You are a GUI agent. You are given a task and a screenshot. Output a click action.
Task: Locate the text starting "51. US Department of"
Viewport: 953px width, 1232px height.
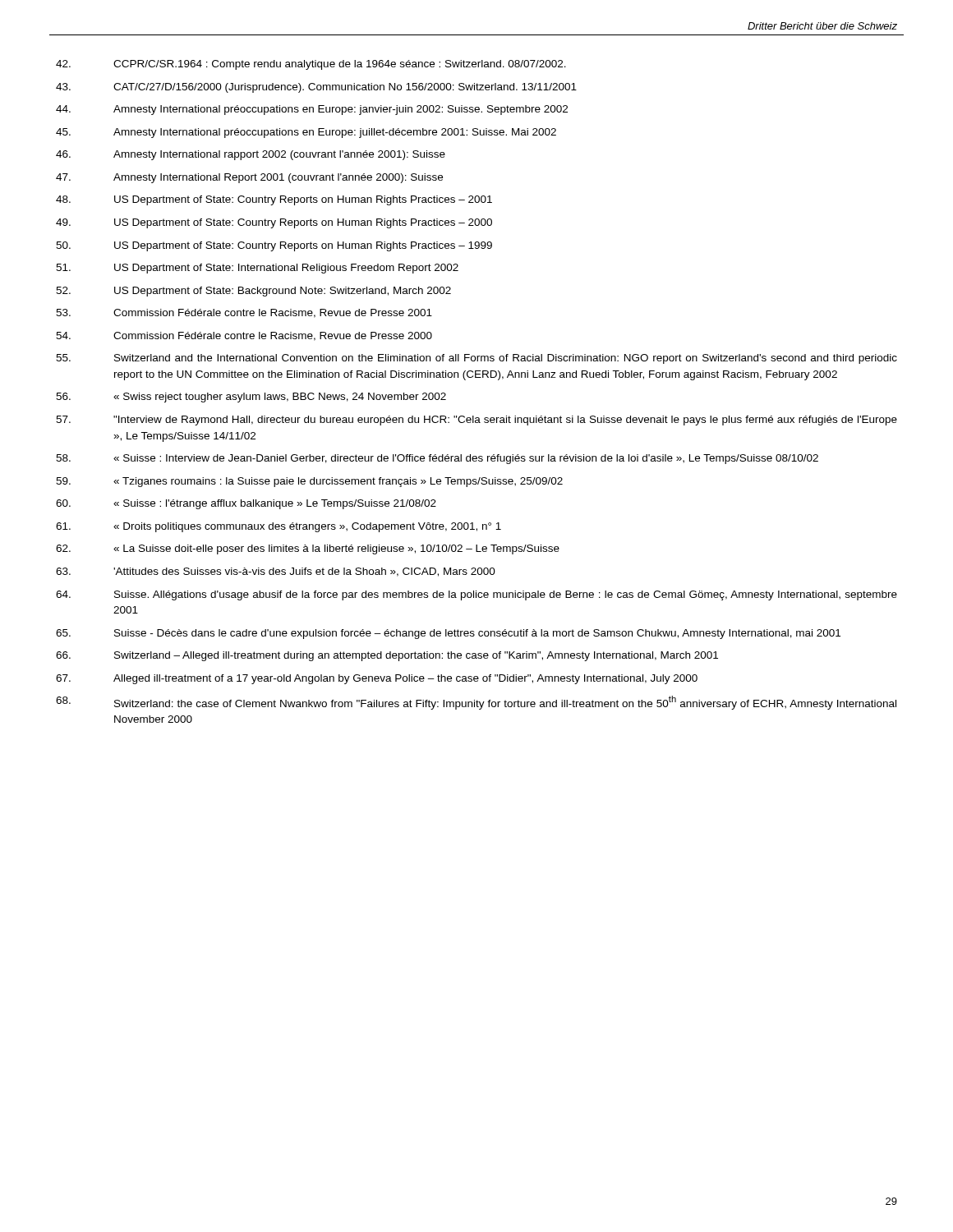[257, 269]
